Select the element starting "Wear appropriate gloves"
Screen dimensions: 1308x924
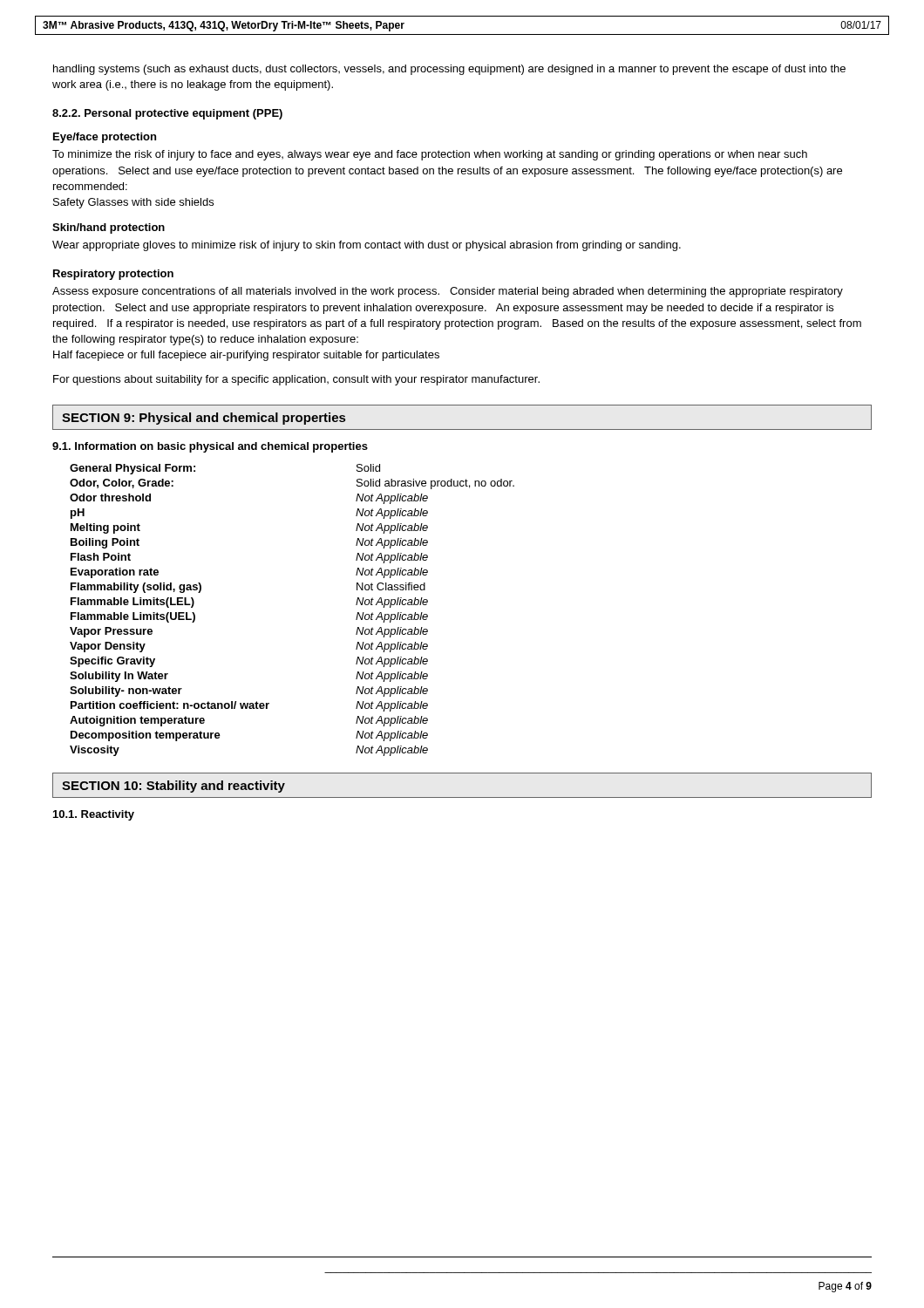point(367,245)
